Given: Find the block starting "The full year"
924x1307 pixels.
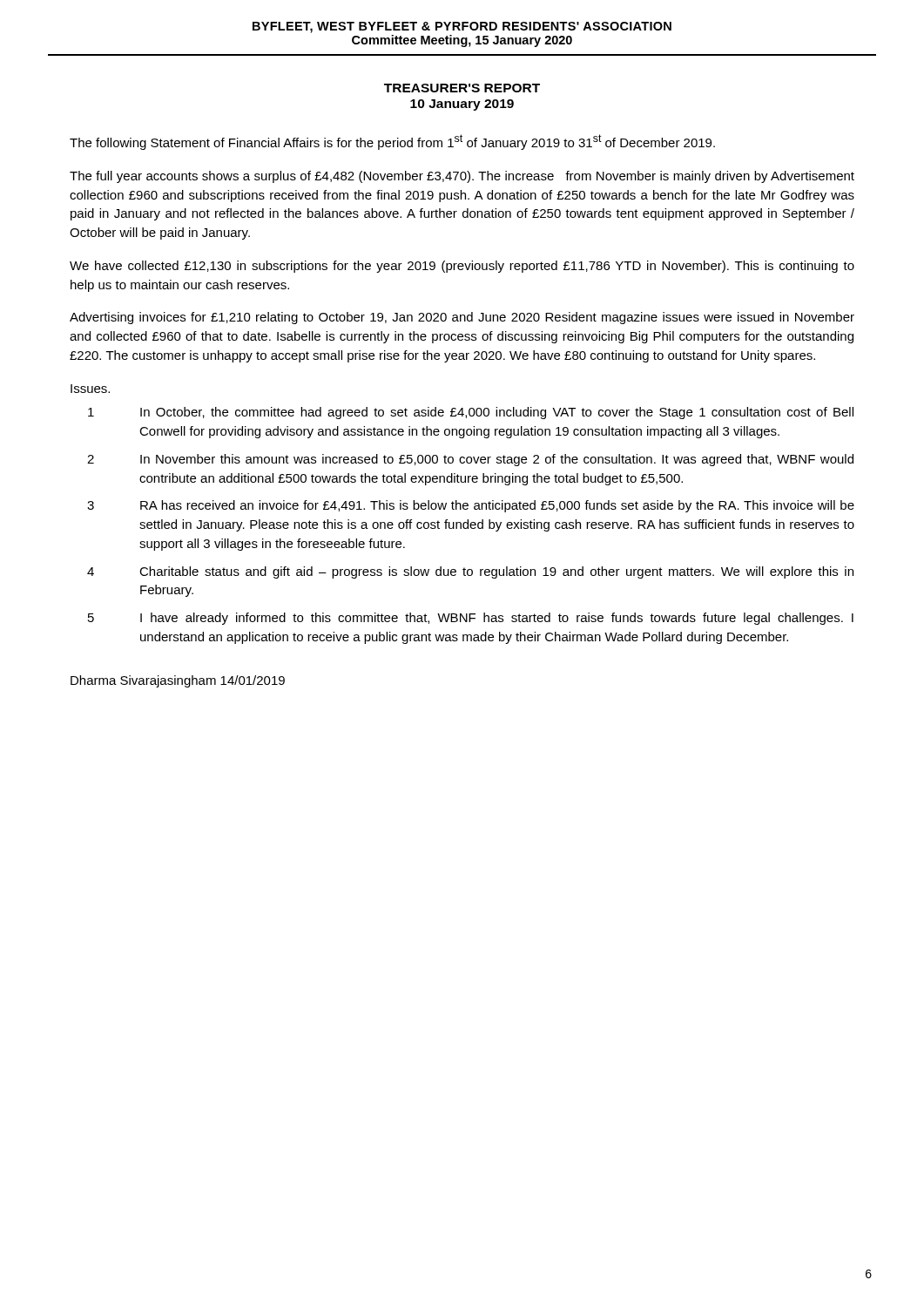Looking at the screenshot, I should pyautogui.click(x=462, y=204).
